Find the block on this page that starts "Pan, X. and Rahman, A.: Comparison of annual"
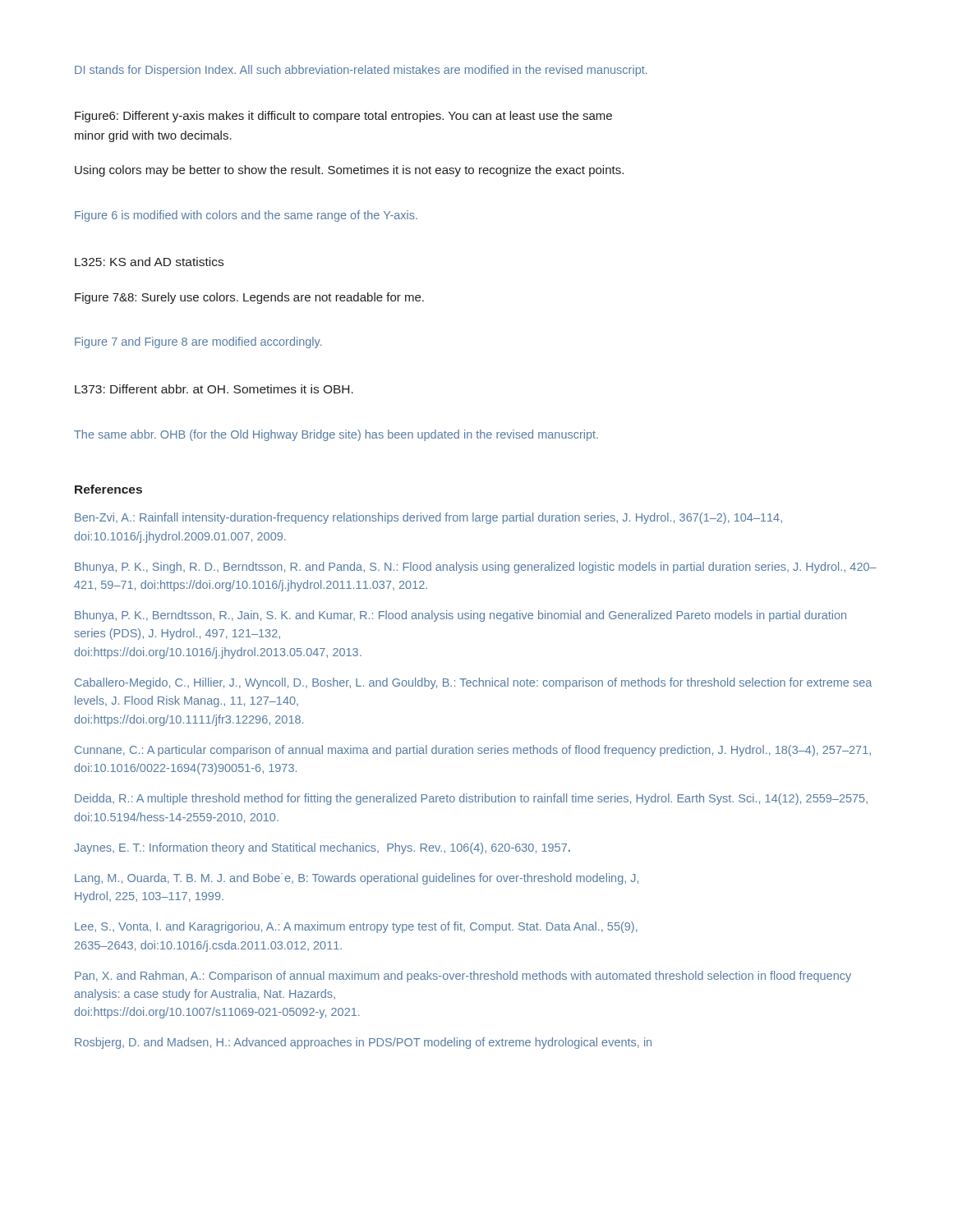 463,977
